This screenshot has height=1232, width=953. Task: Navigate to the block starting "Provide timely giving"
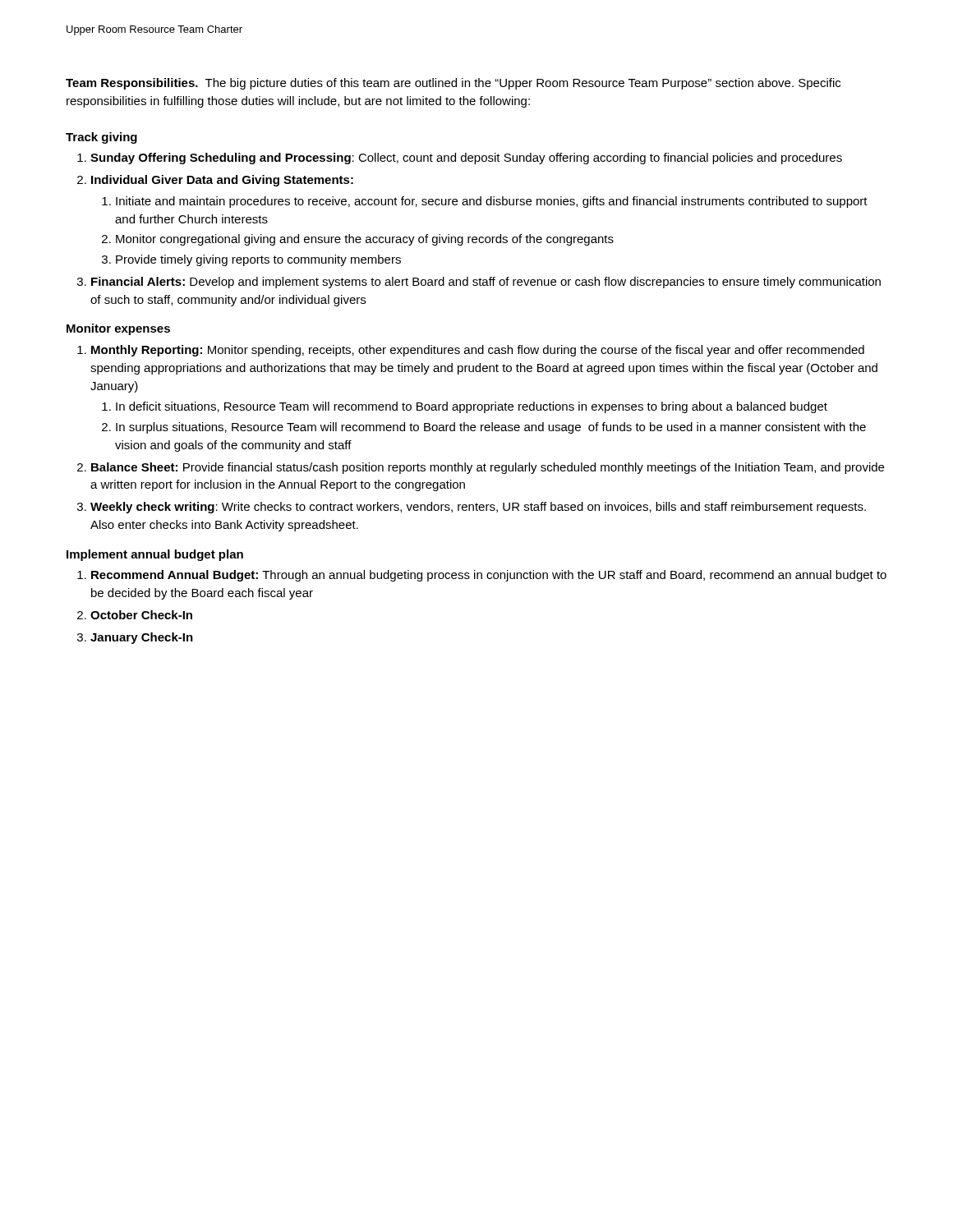[258, 259]
